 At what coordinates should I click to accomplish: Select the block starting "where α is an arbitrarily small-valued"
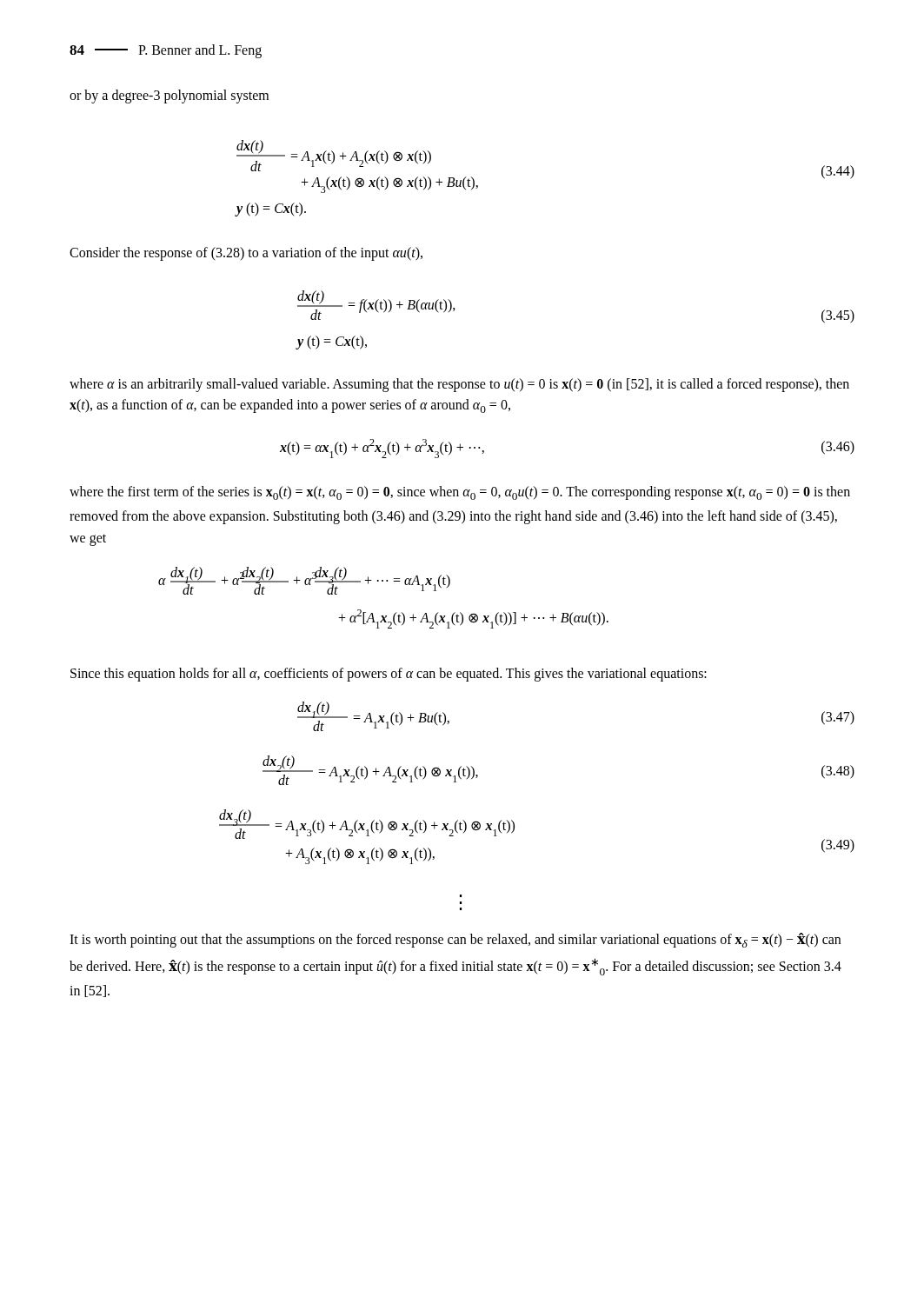point(462,396)
